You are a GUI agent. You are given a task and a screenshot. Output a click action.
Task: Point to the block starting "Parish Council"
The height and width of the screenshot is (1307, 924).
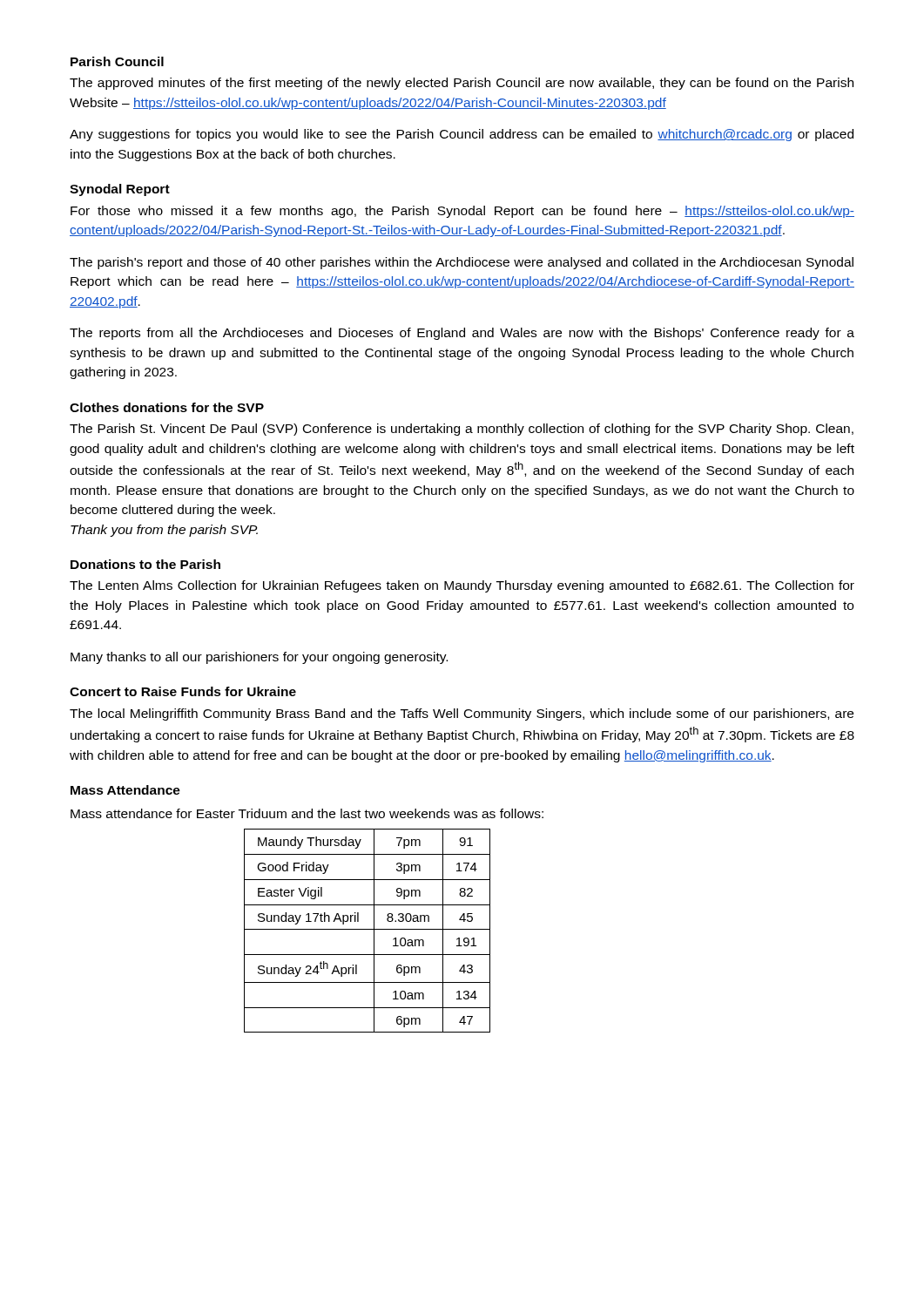point(117,61)
